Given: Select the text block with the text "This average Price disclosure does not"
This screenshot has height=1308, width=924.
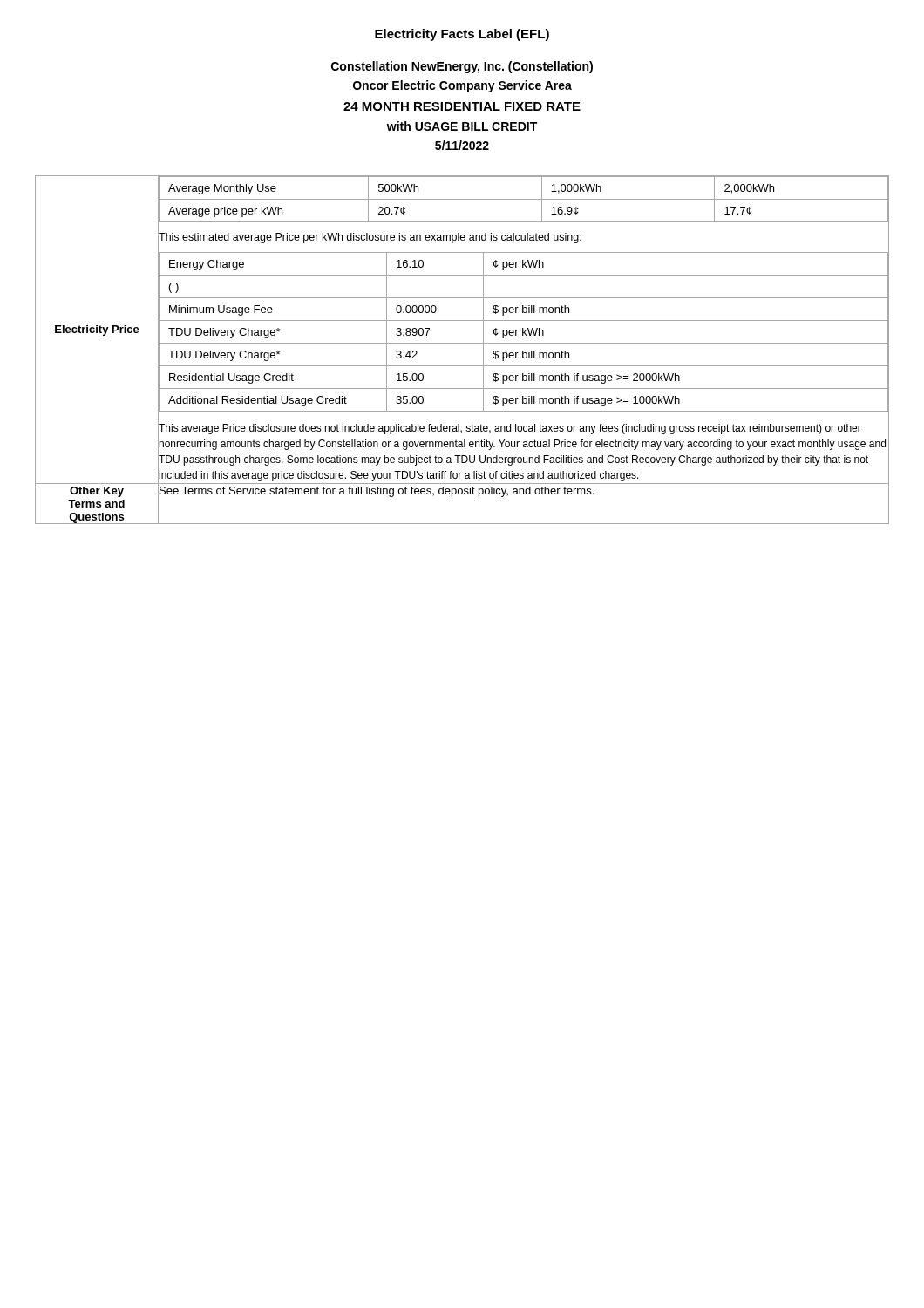Looking at the screenshot, I should (523, 451).
